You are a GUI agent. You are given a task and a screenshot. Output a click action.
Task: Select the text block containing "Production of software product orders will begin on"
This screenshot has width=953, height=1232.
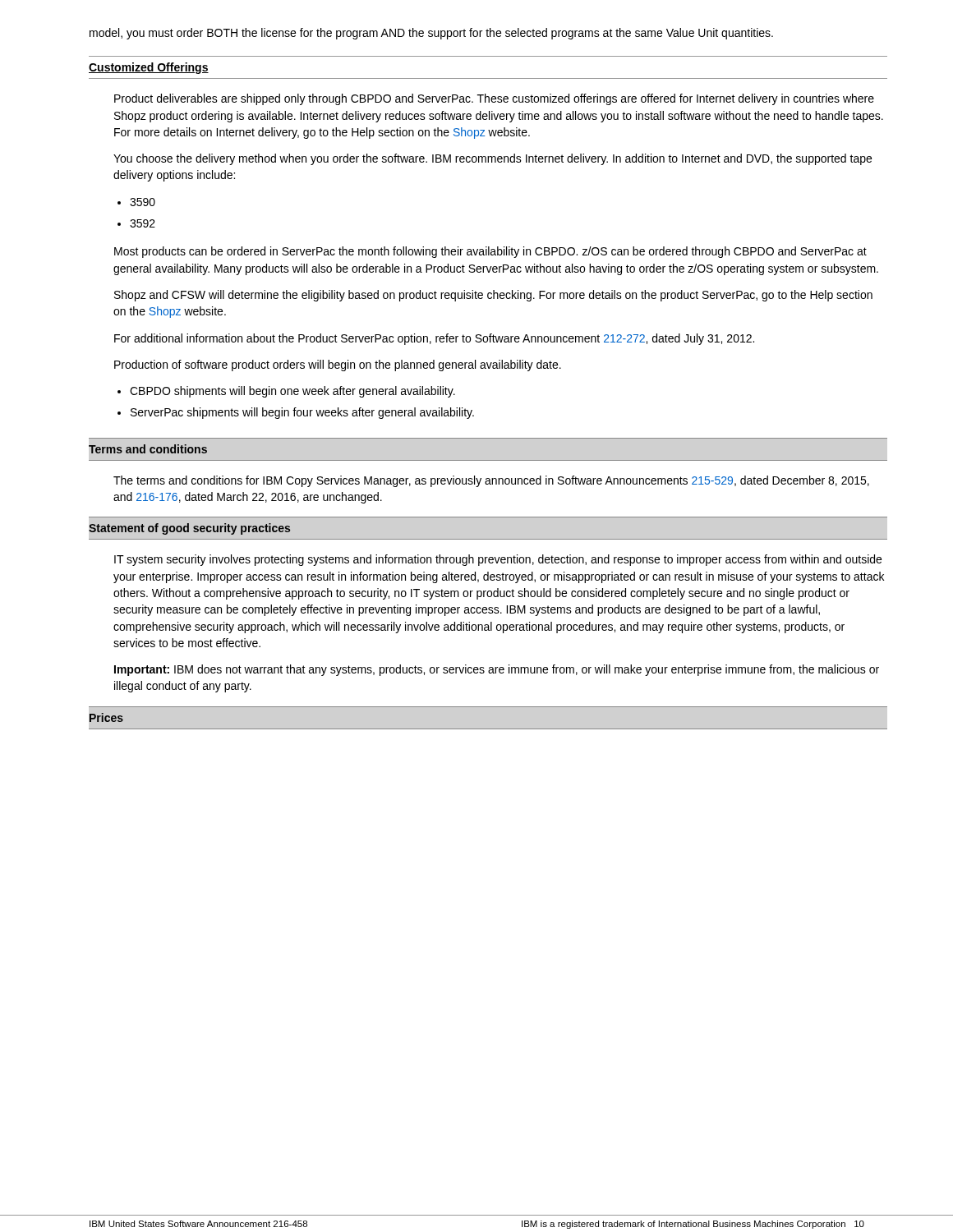(500, 365)
